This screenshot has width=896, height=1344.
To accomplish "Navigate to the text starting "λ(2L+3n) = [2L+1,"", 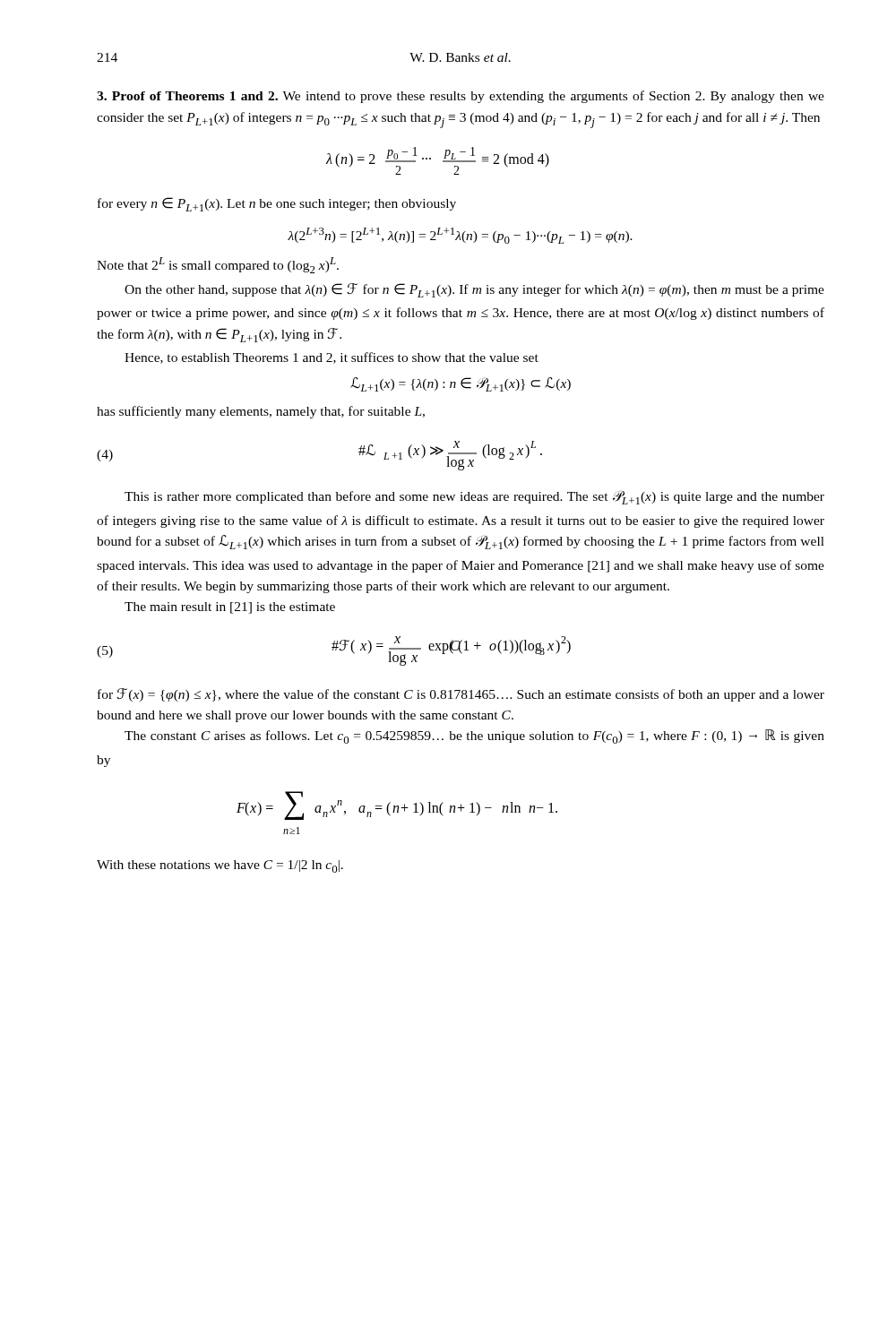I will pyautogui.click(x=461, y=235).
